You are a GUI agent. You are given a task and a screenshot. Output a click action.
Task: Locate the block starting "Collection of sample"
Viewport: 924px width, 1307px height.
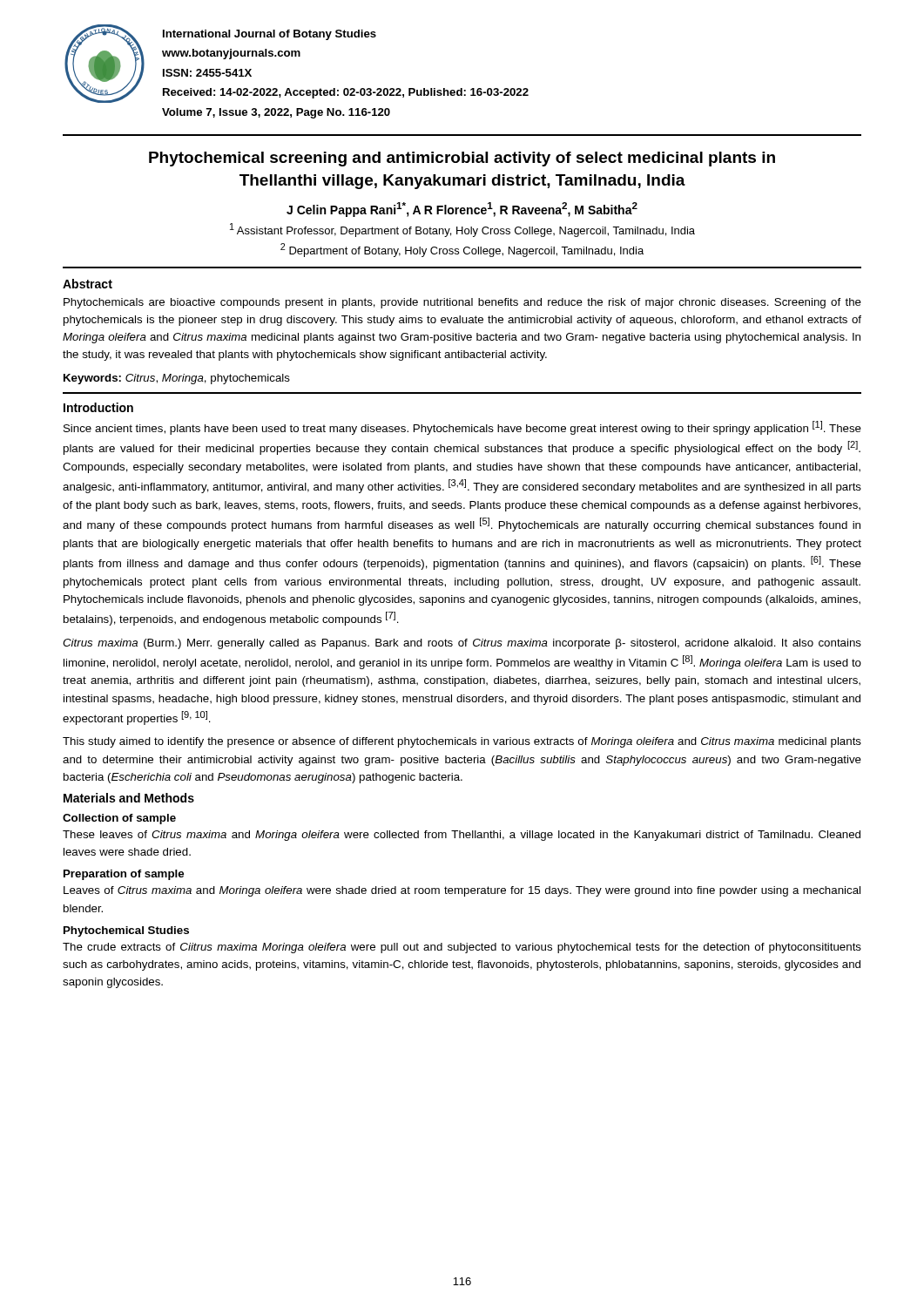pyautogui.click(x=119, y=818)
